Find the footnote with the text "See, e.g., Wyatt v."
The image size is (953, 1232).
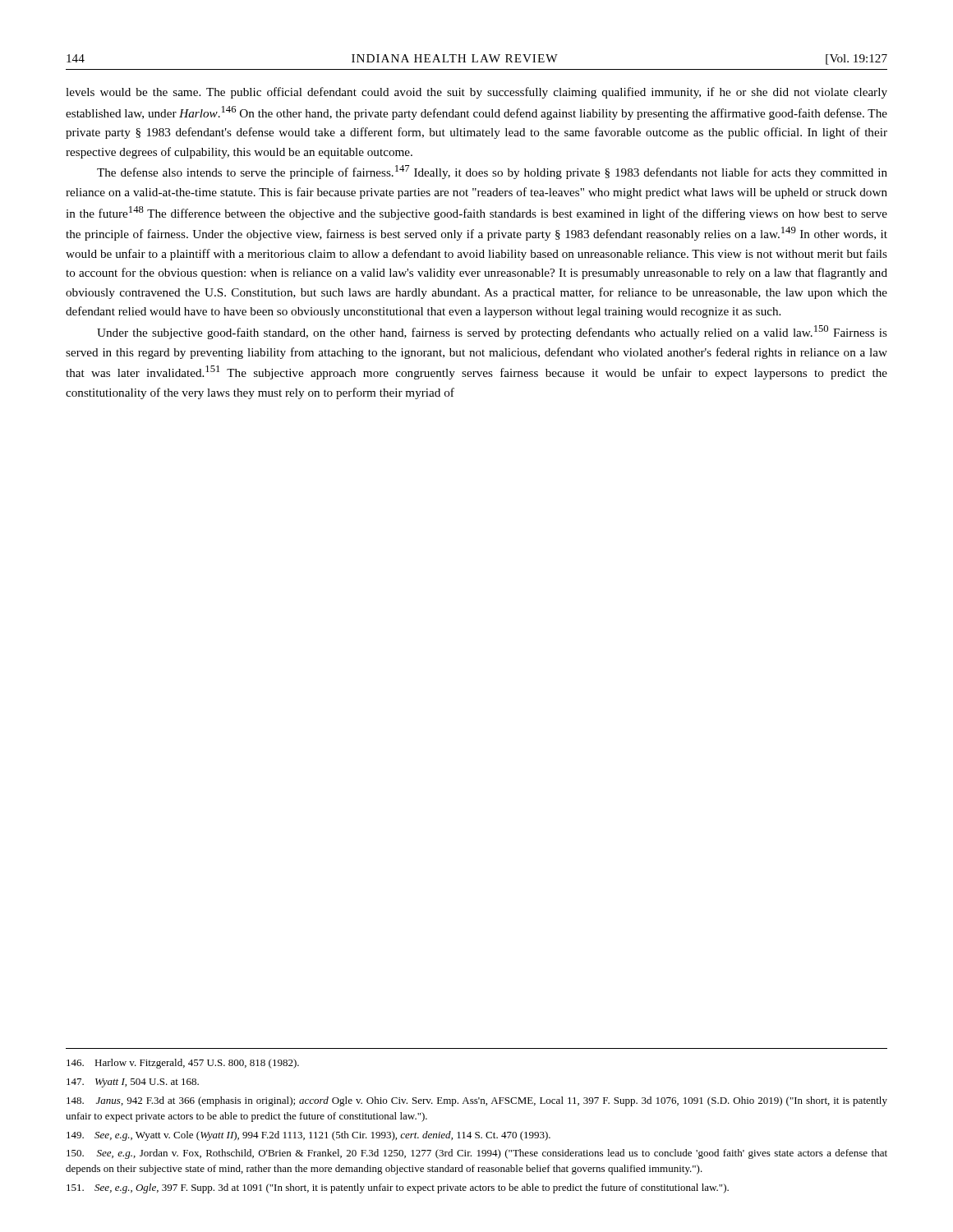pos(308,1135)
